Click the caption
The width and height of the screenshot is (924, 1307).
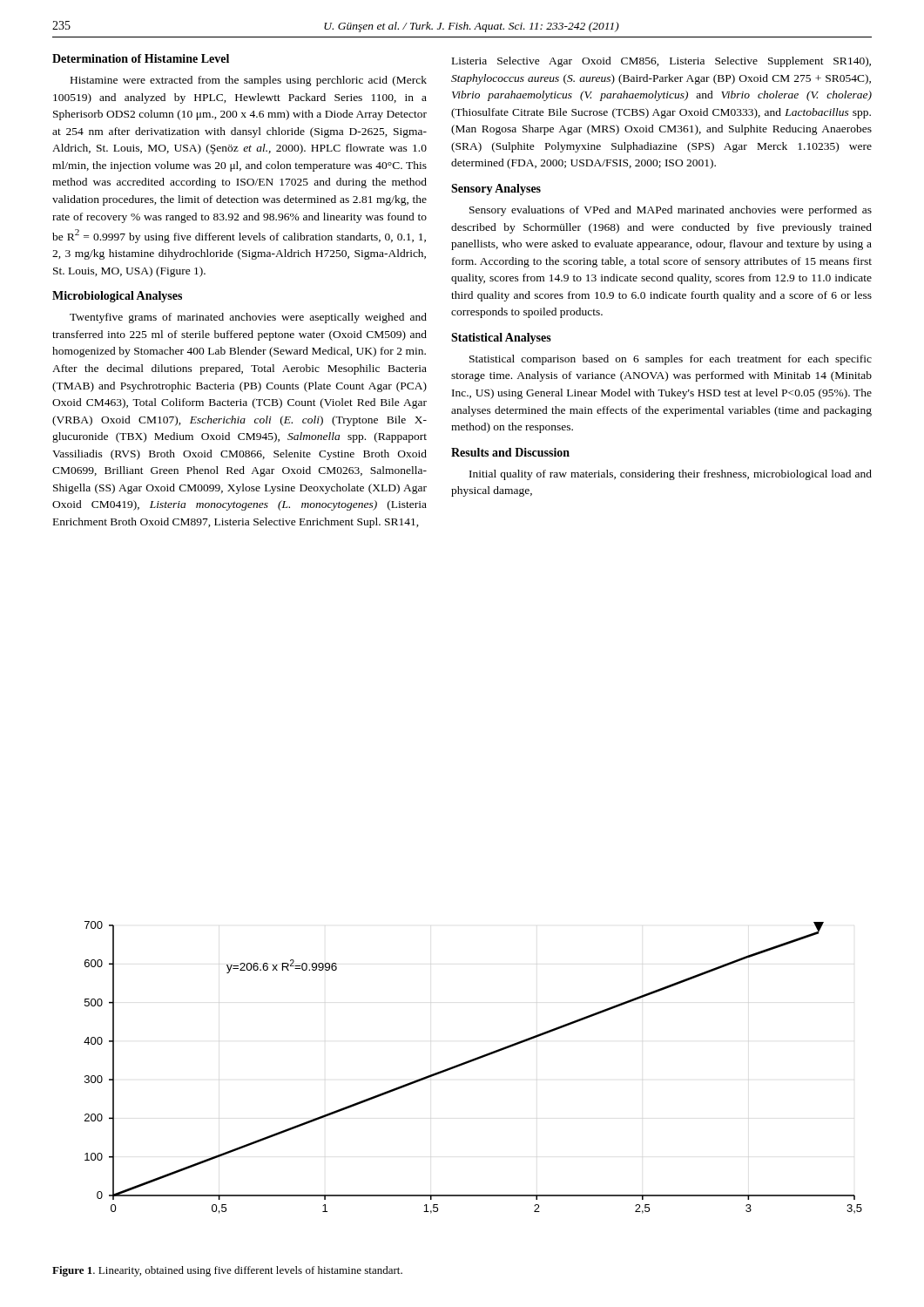pos(228,1270)
